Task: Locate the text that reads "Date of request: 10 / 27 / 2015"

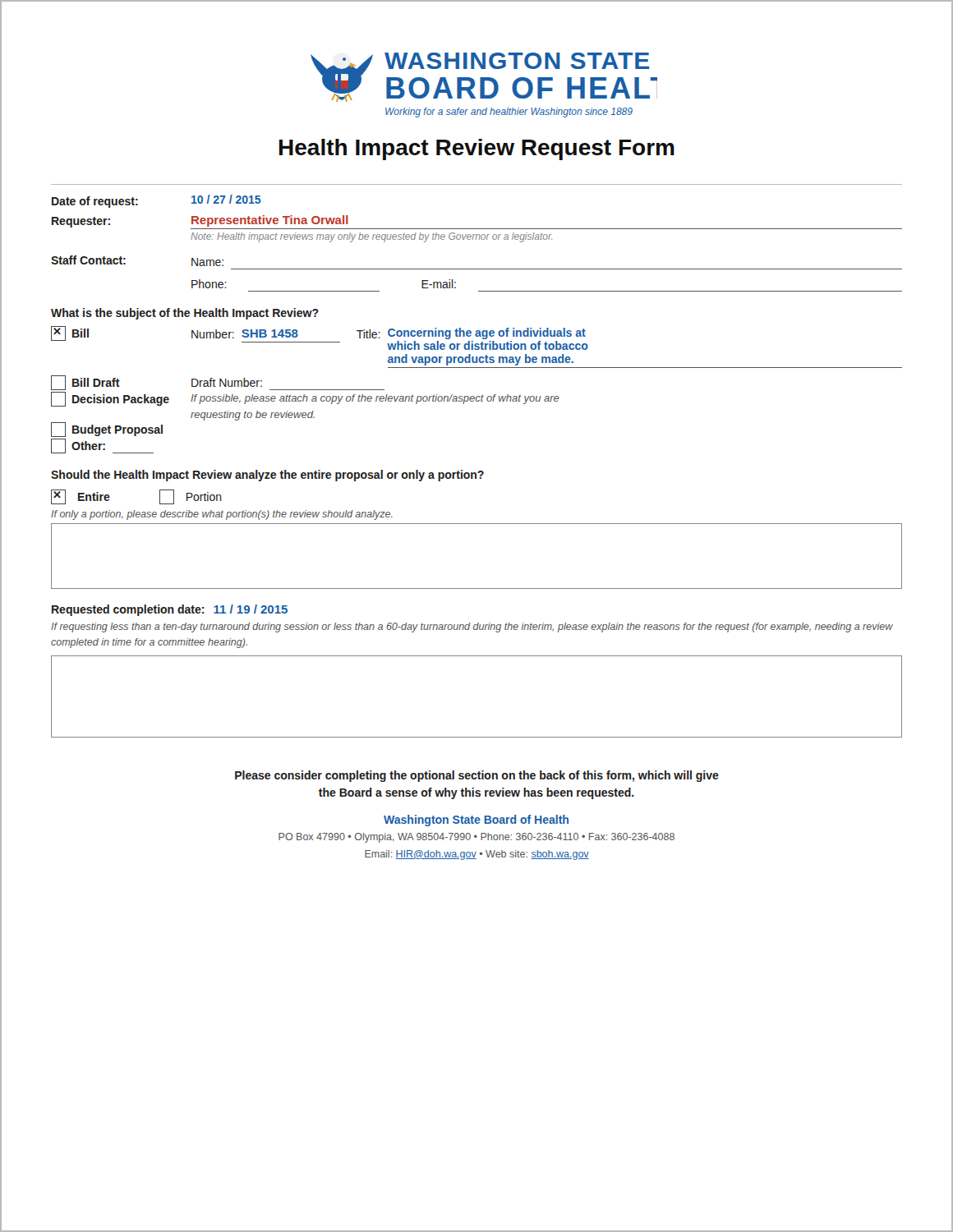Action: coord(102,201)
